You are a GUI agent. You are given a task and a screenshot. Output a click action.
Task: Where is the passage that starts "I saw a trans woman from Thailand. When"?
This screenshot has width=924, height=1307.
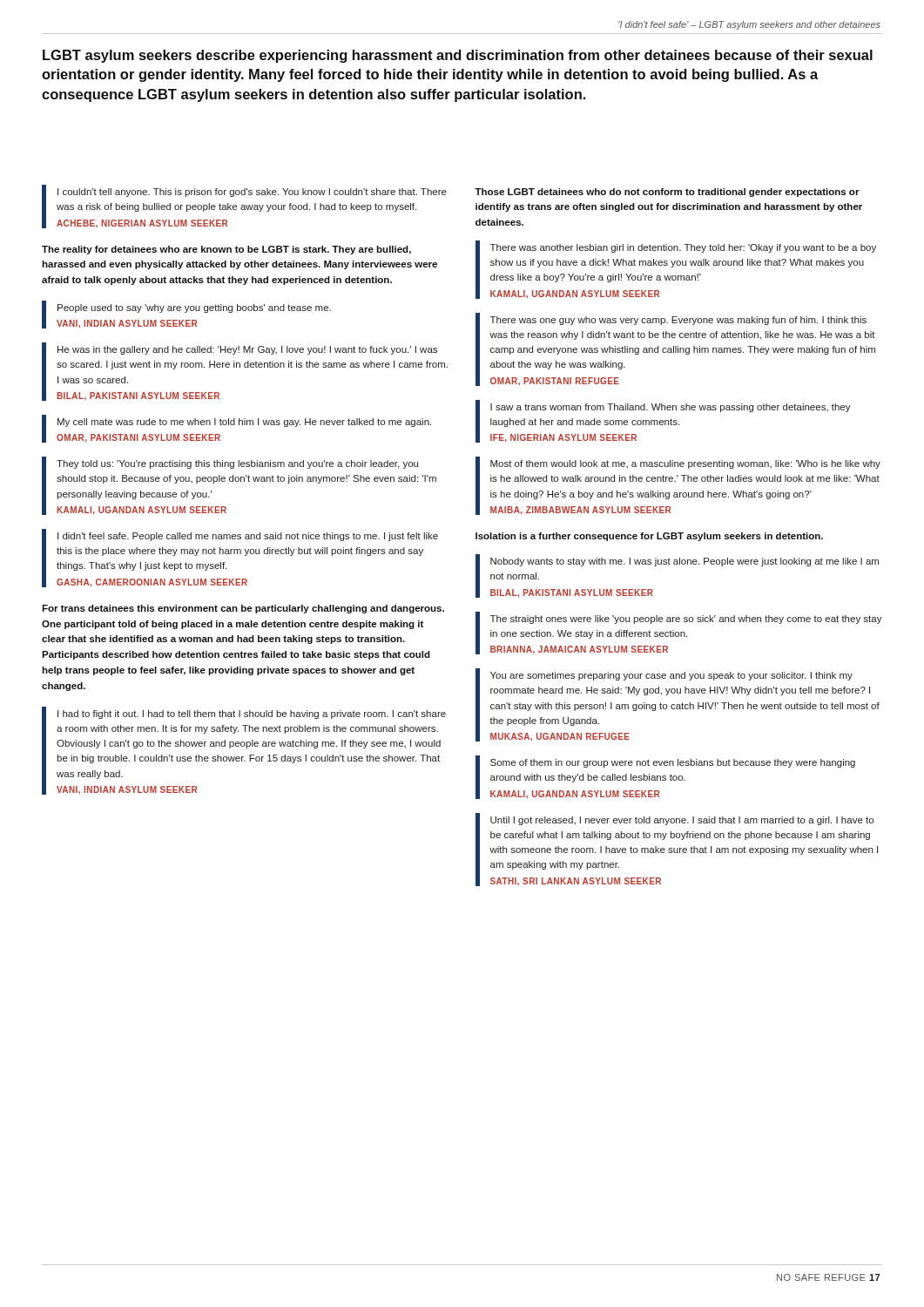679,421
